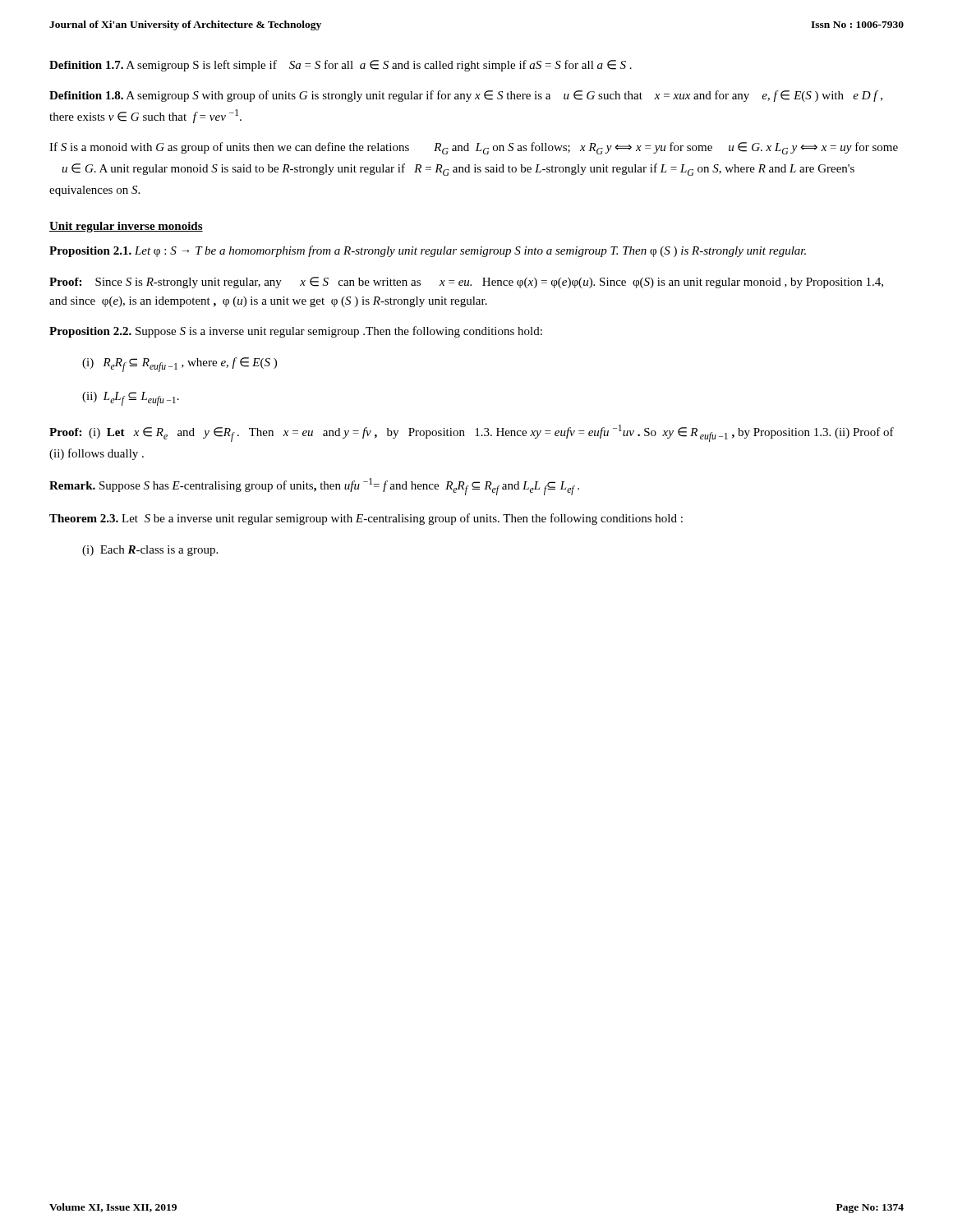953x1232 pixels.
Task: Point to the text block starting "(i) Each R-class is"
Action: point(150,551)
